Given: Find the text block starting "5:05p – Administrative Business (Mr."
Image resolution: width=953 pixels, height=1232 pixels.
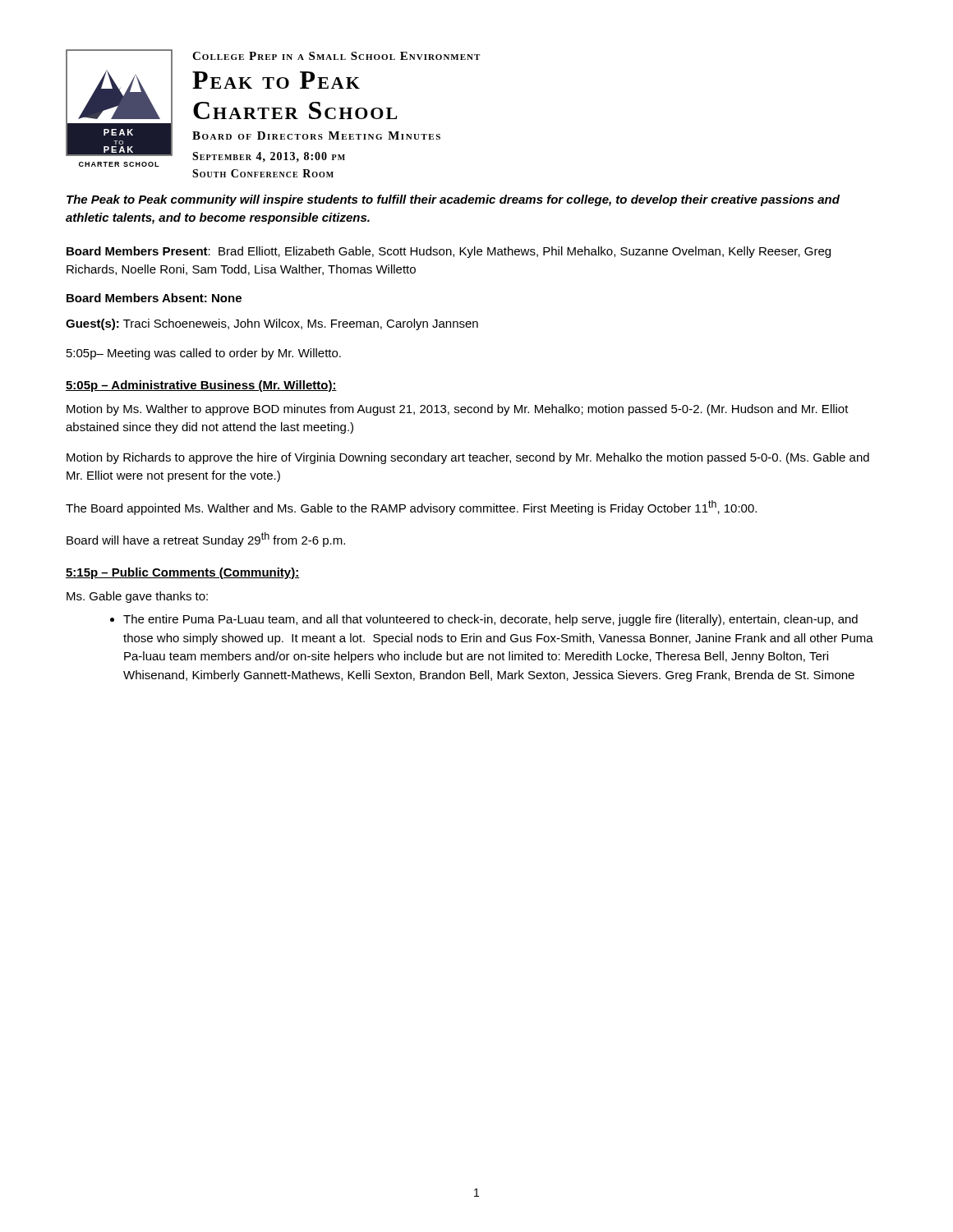Looking at the screenshot, I should click(x=201, y=384).
